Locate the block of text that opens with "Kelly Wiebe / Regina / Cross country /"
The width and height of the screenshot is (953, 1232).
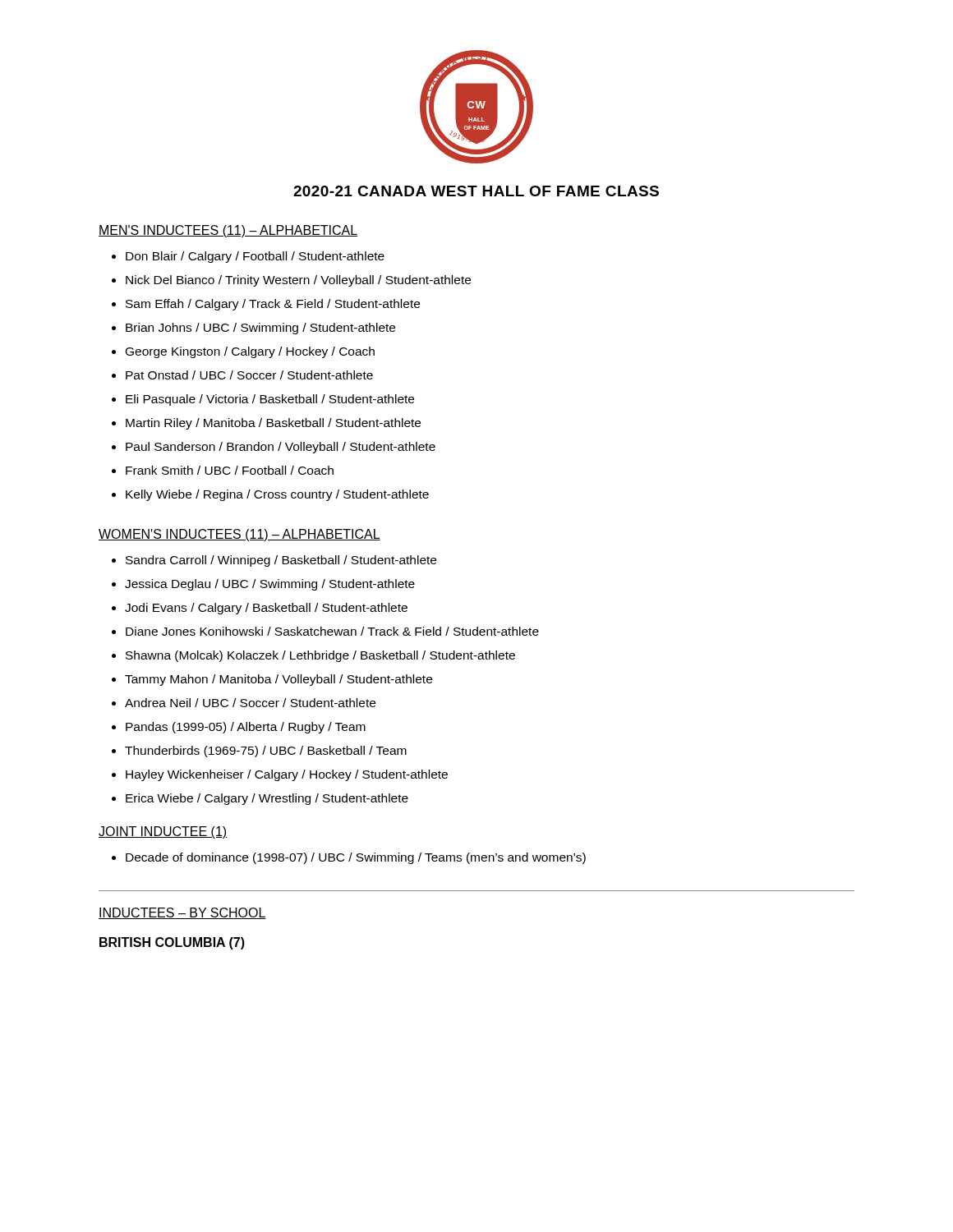[x=277, y=494]
